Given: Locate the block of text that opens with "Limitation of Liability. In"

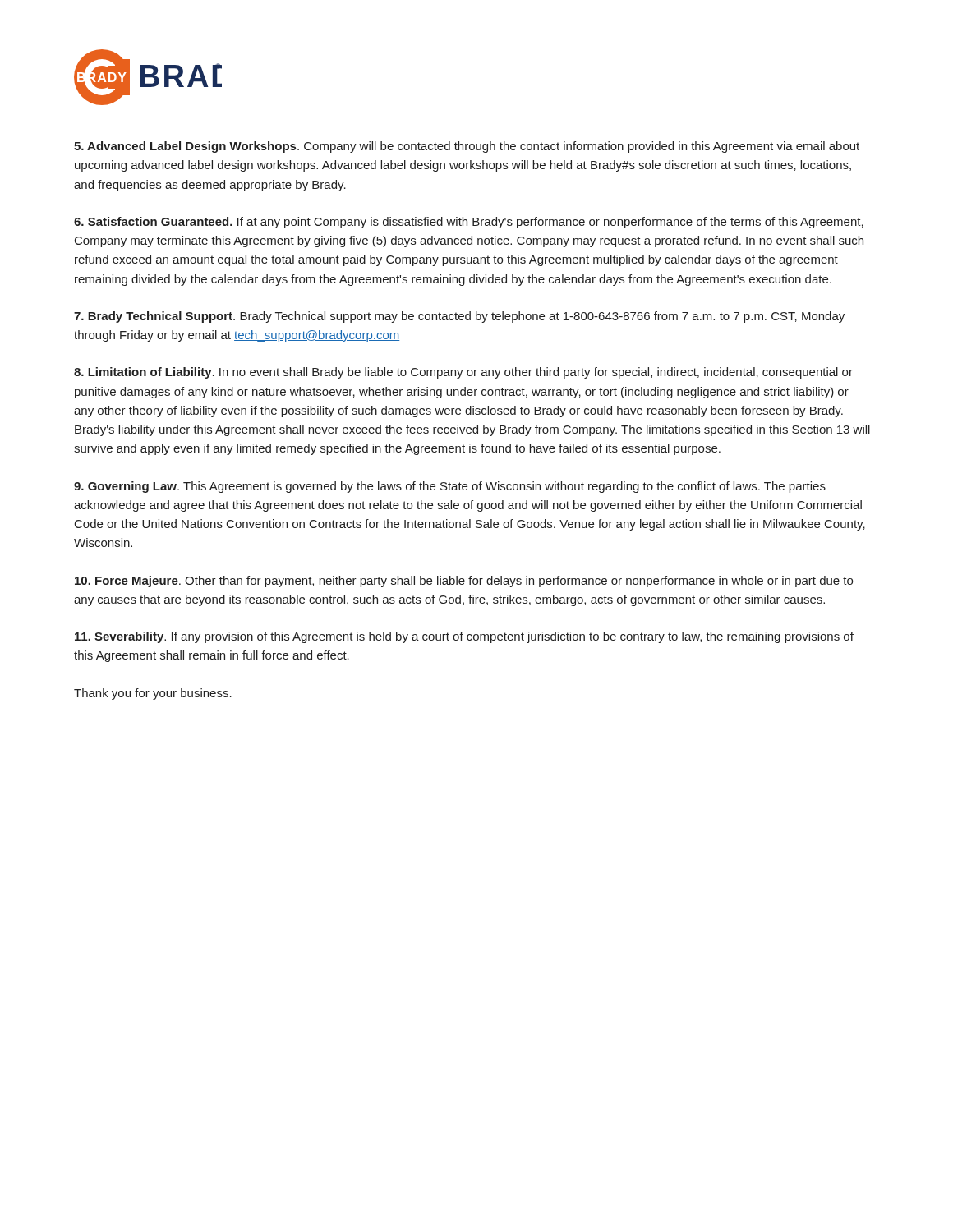Looking at the screenshot, I should 472,410.
